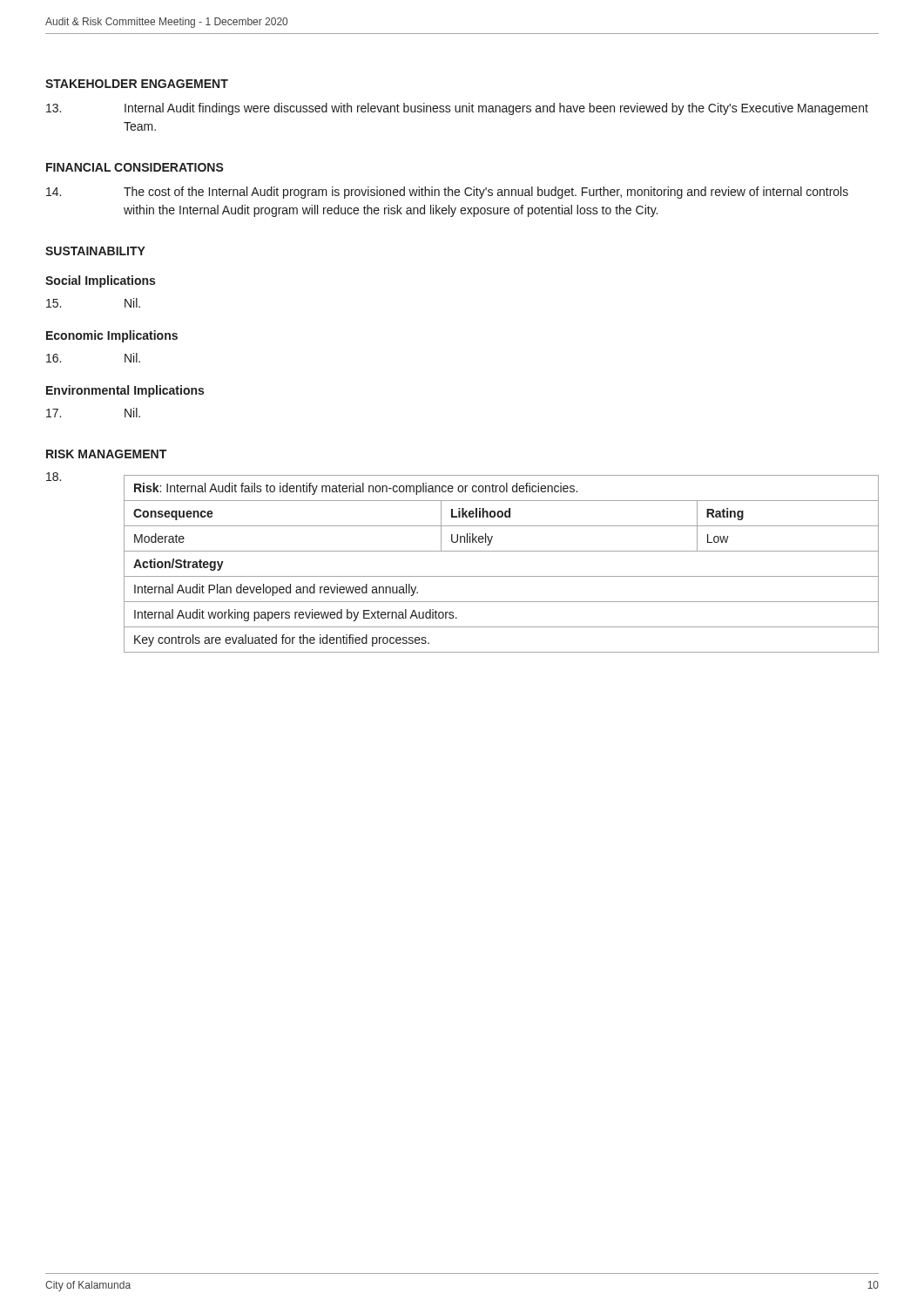Image resolution: width=924 pixels, height=1307 pixels.
Task: Locate the text "15. Nil."
Action: tap(55, 303)
